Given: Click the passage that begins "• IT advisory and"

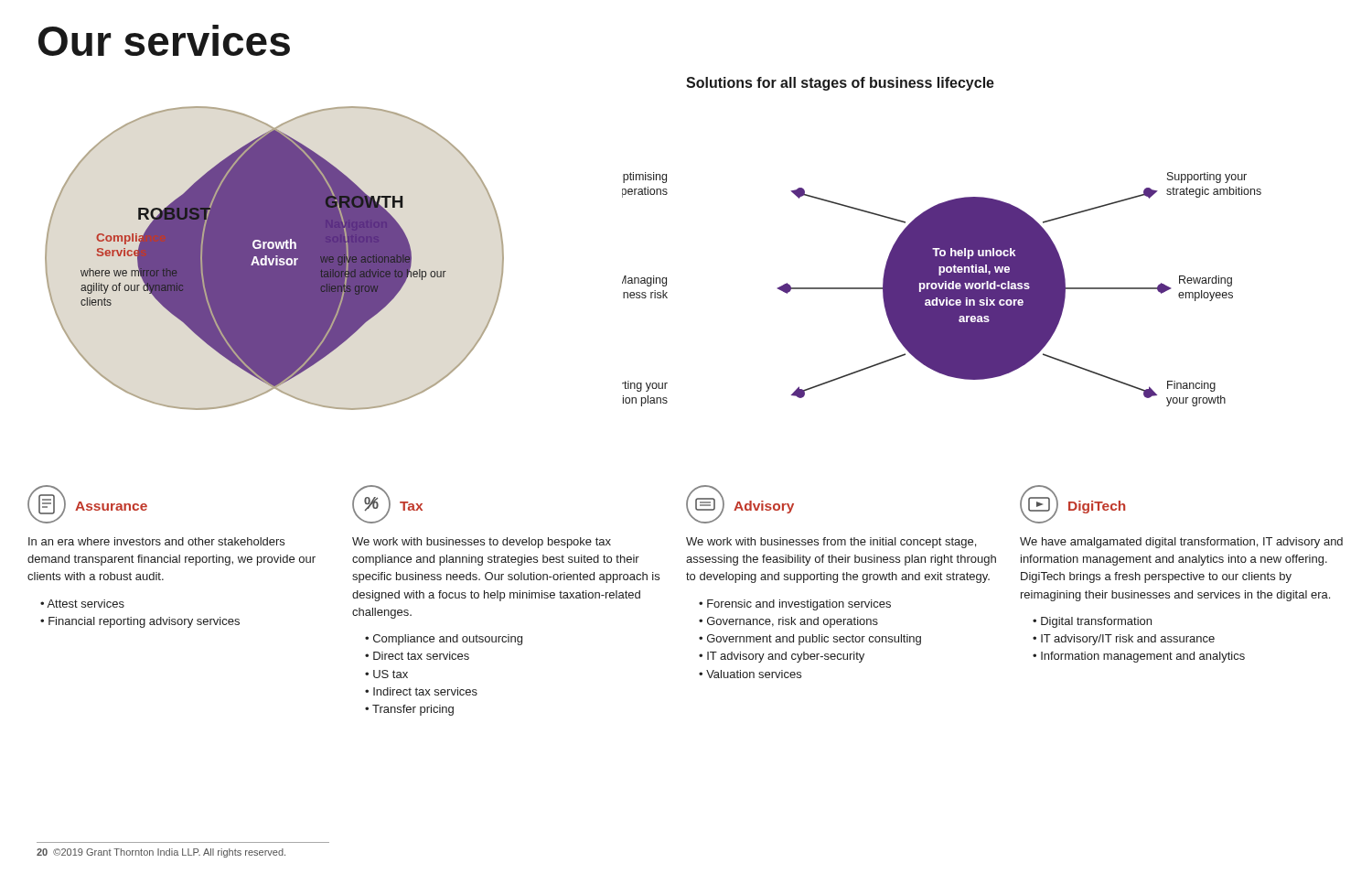Looking at the screenshot, I should 782,656.
